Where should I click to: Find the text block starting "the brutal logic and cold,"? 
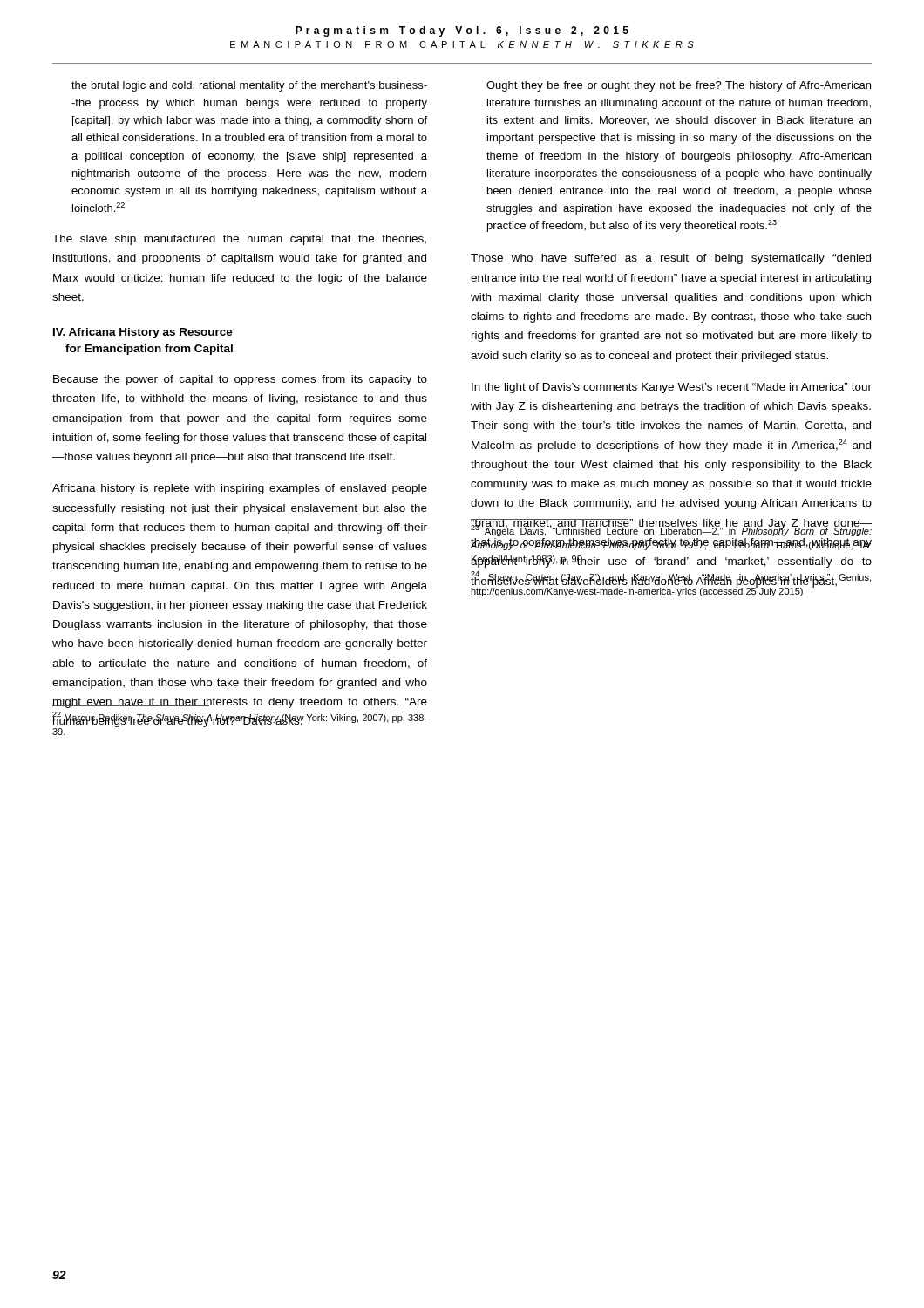(x=249, y=146)
